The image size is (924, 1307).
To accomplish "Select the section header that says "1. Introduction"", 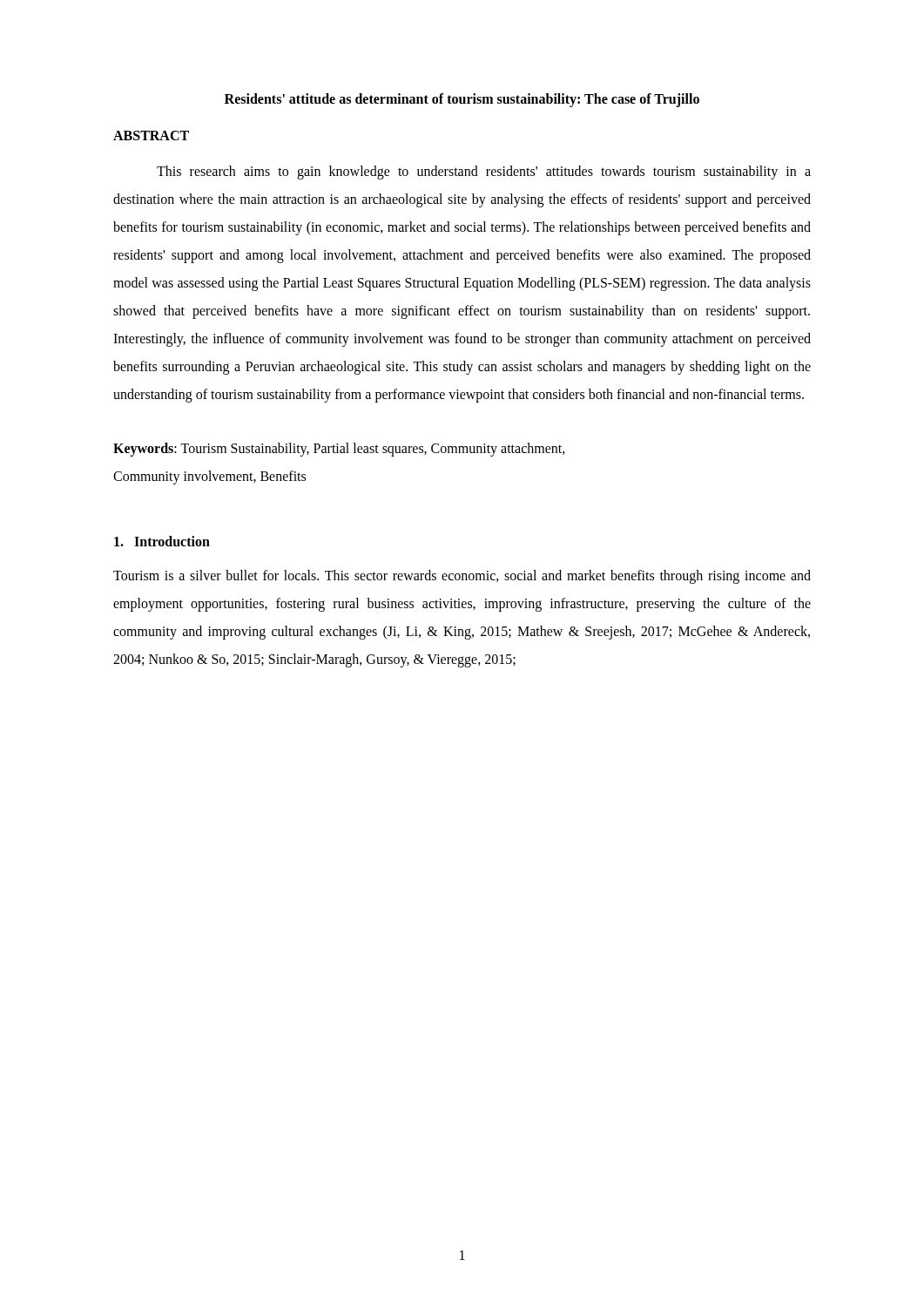I will 161,541.
